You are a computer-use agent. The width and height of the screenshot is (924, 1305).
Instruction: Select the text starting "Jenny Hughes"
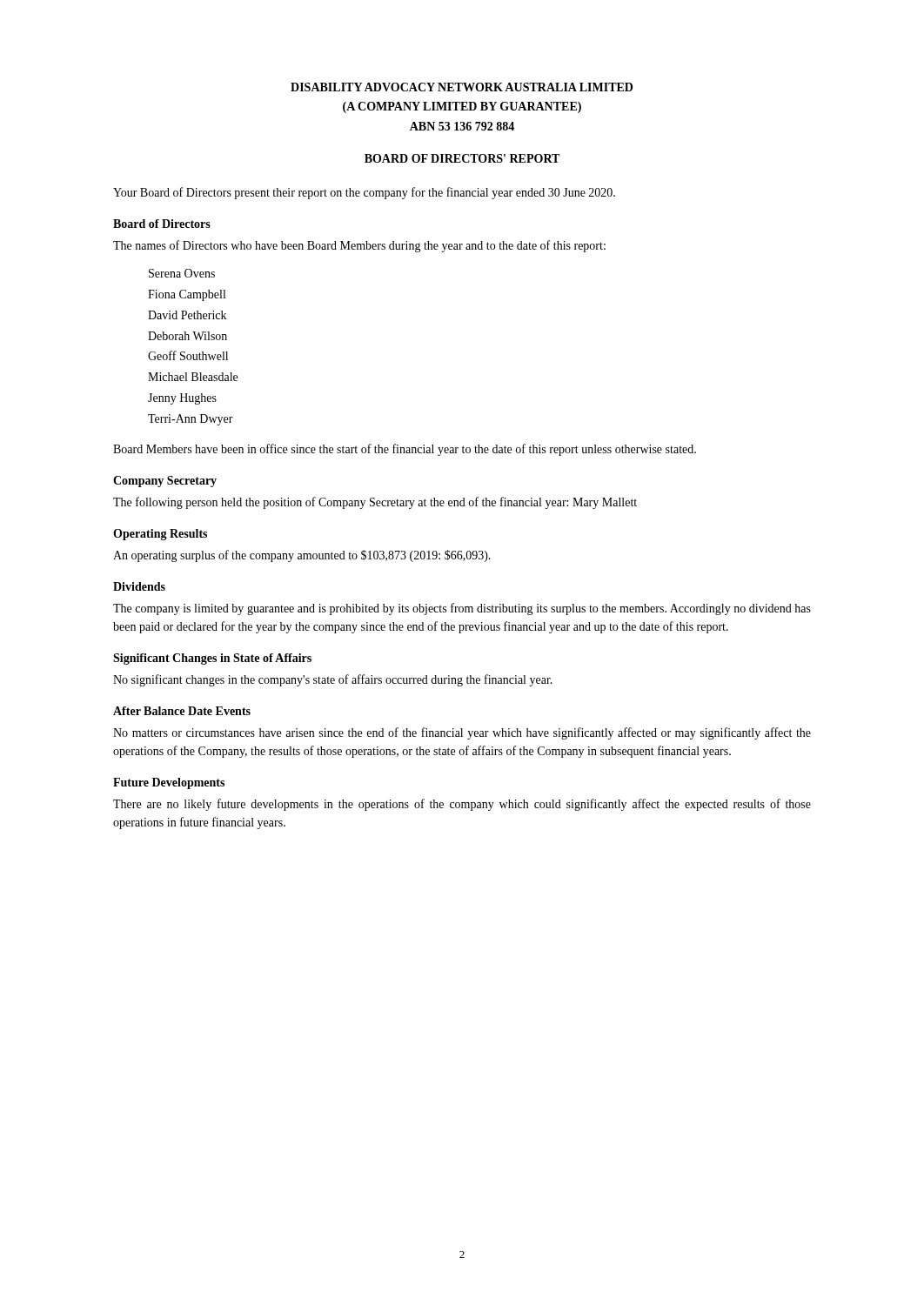pos(182,398)
